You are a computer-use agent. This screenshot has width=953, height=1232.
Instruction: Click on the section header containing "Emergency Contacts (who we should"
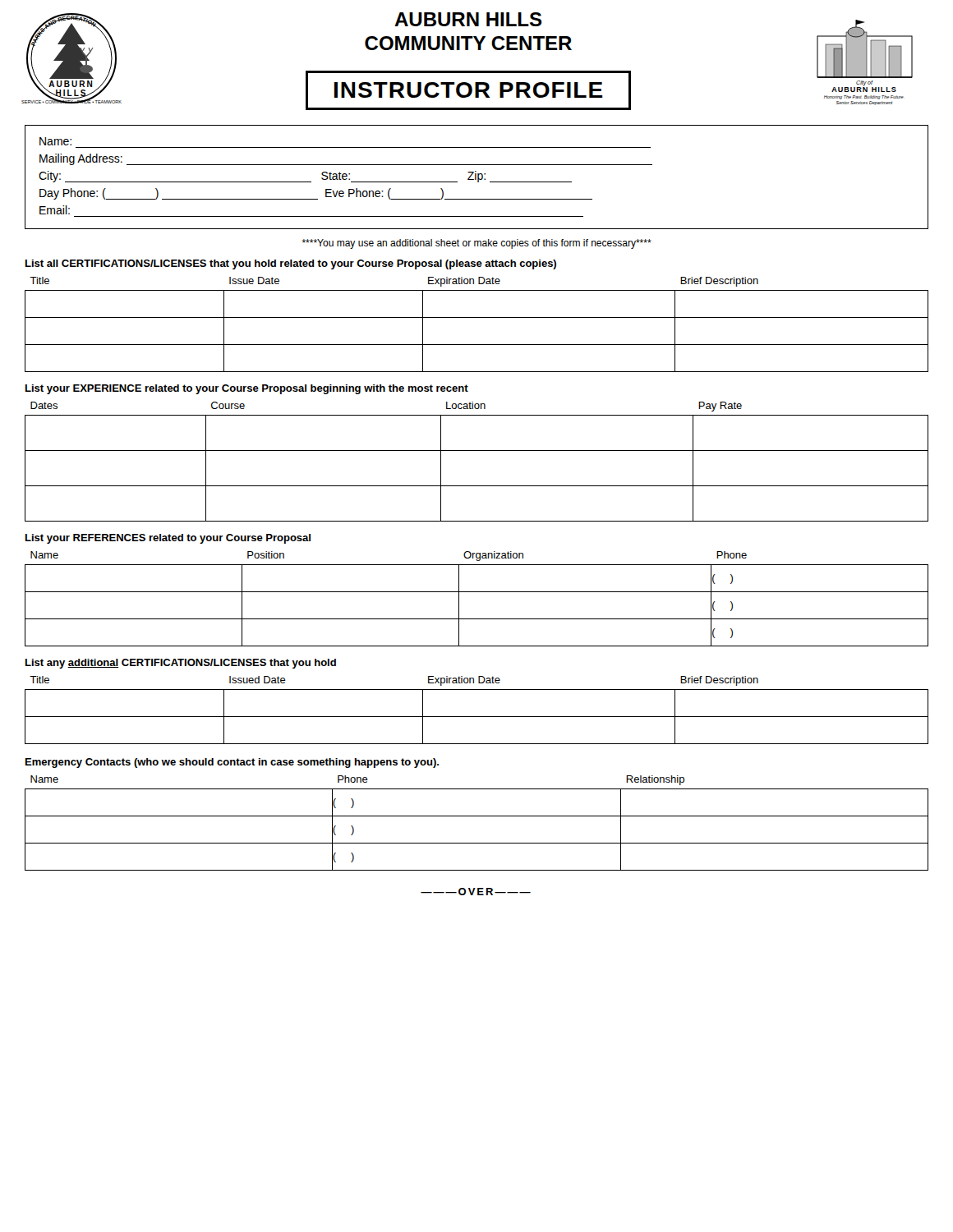tap(232, 761)
